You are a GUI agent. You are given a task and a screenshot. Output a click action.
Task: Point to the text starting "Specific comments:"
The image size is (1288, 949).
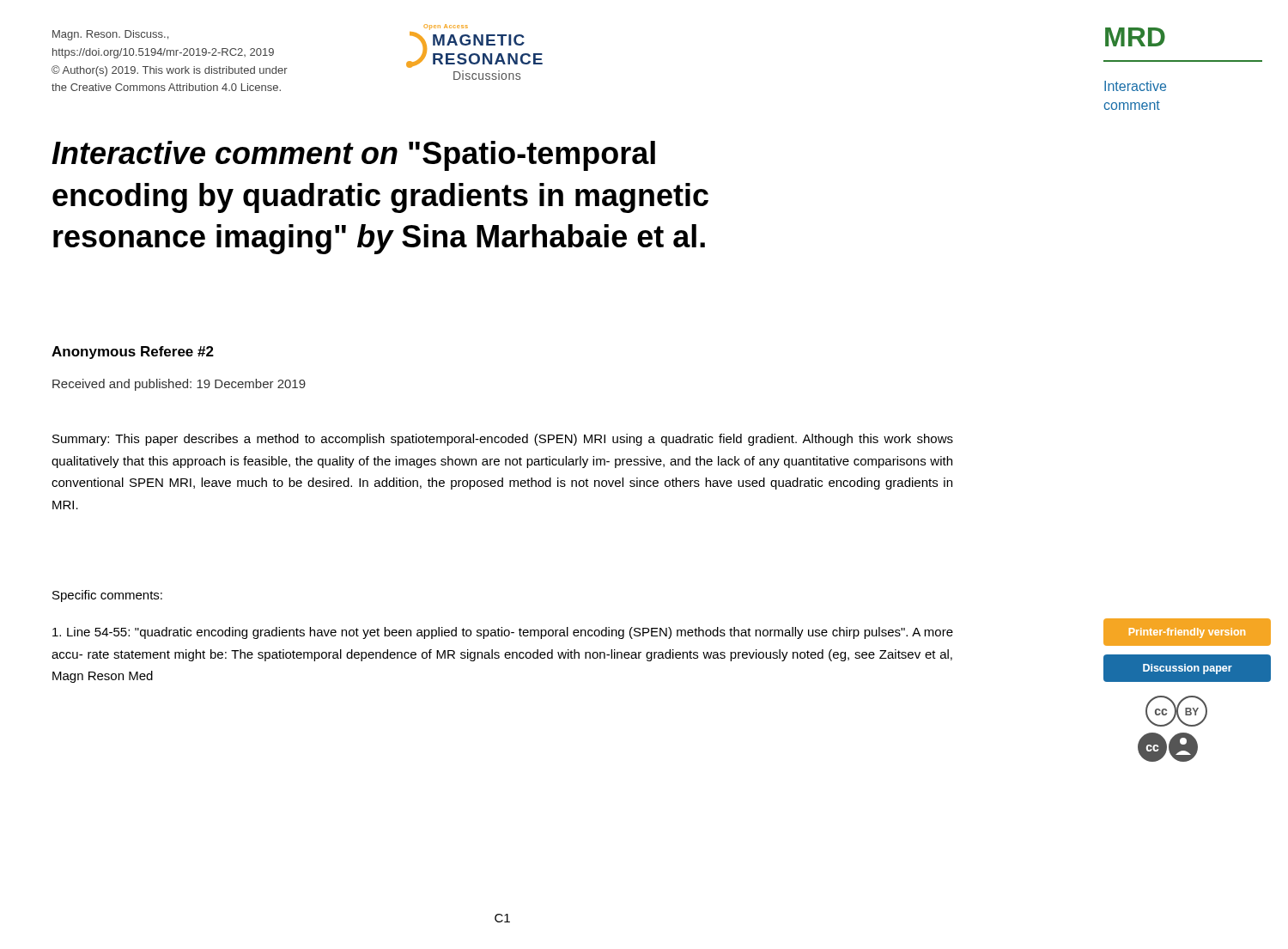tap(107, 596)
